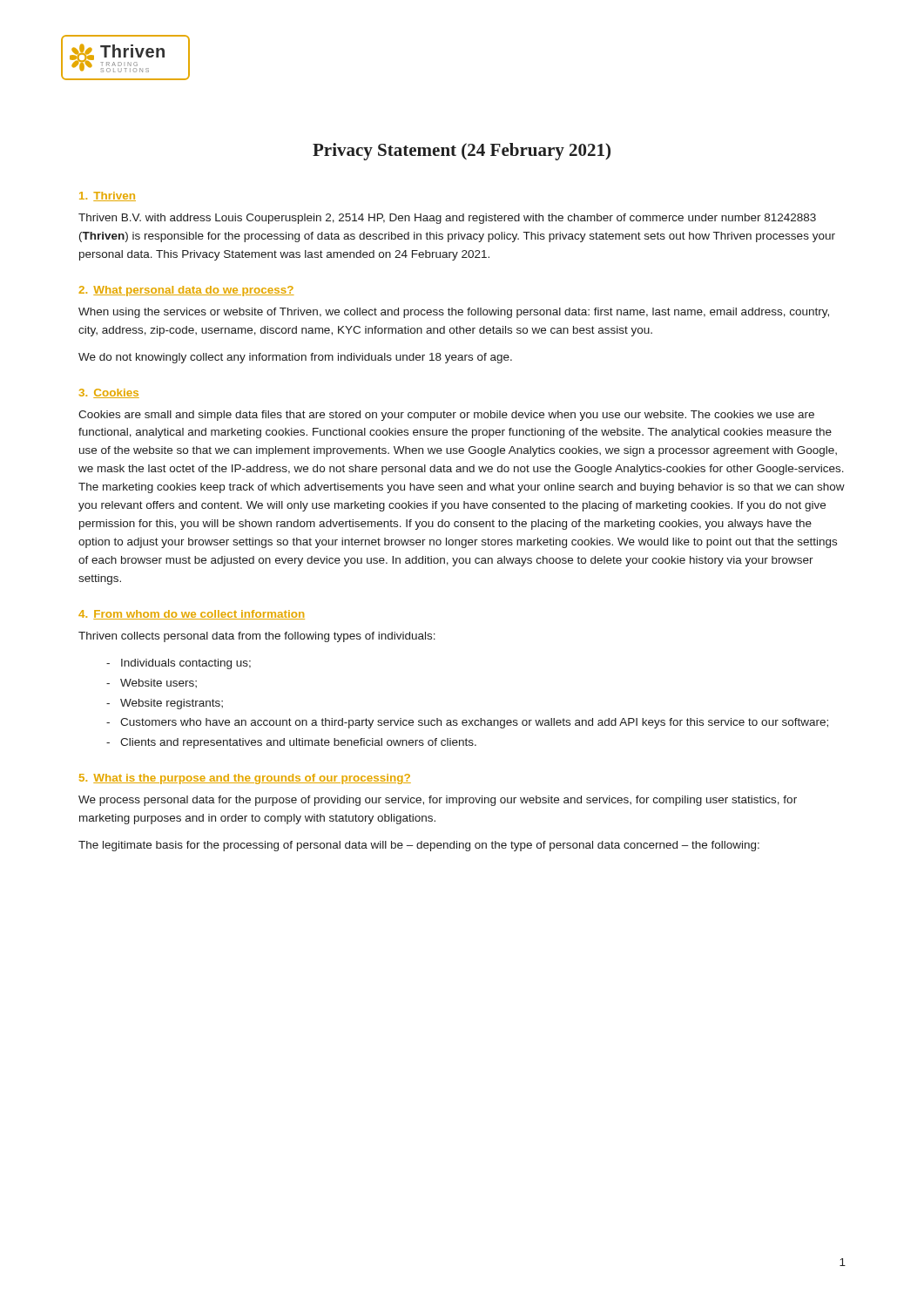This screenshot has height=1307, width=924.
Task: Find the text block that says "We process personal data for the purpose"
Action: coord(438,809)
